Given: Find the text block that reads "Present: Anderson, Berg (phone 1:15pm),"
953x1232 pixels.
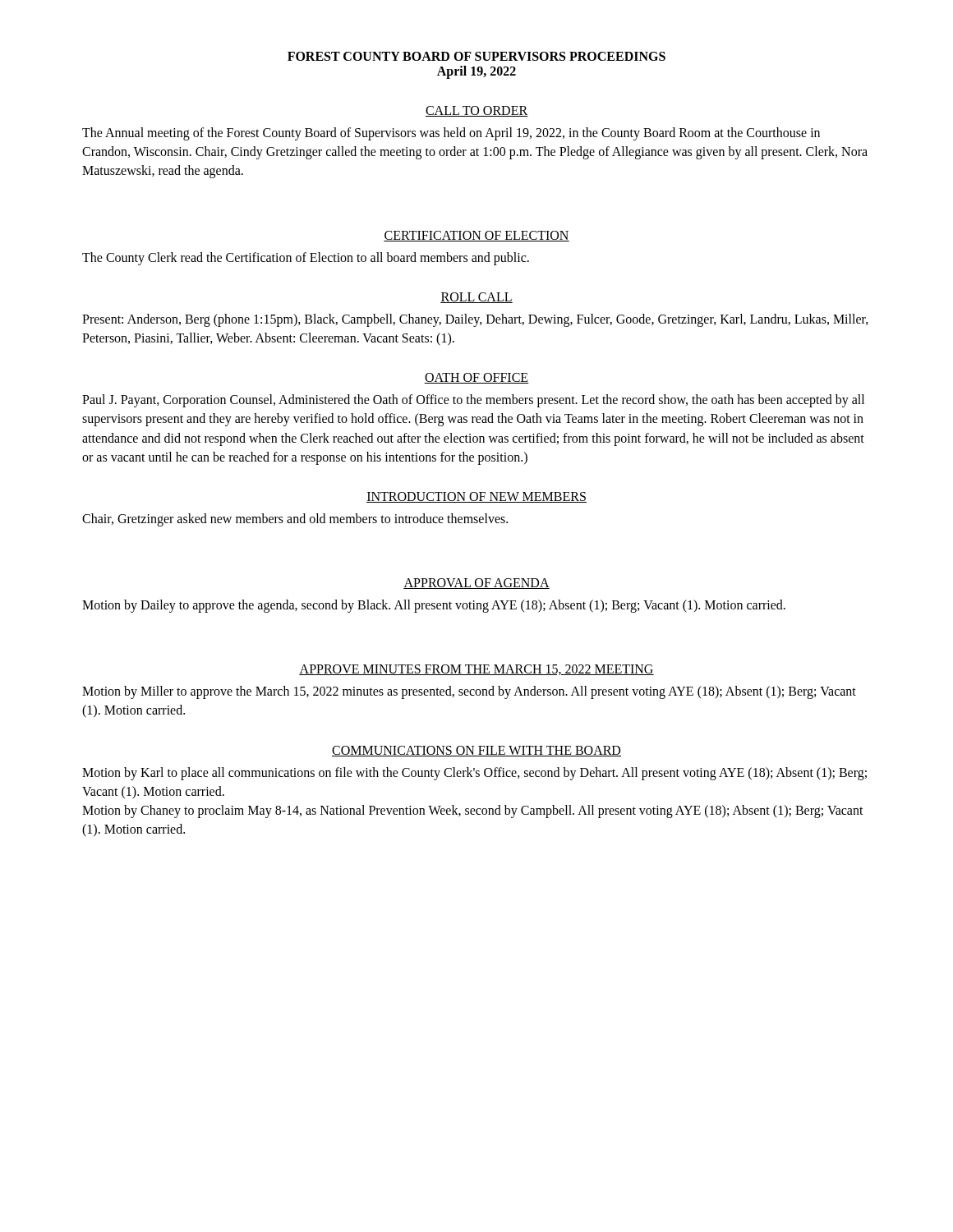Looking at the screenshot, I should (475, 328).
